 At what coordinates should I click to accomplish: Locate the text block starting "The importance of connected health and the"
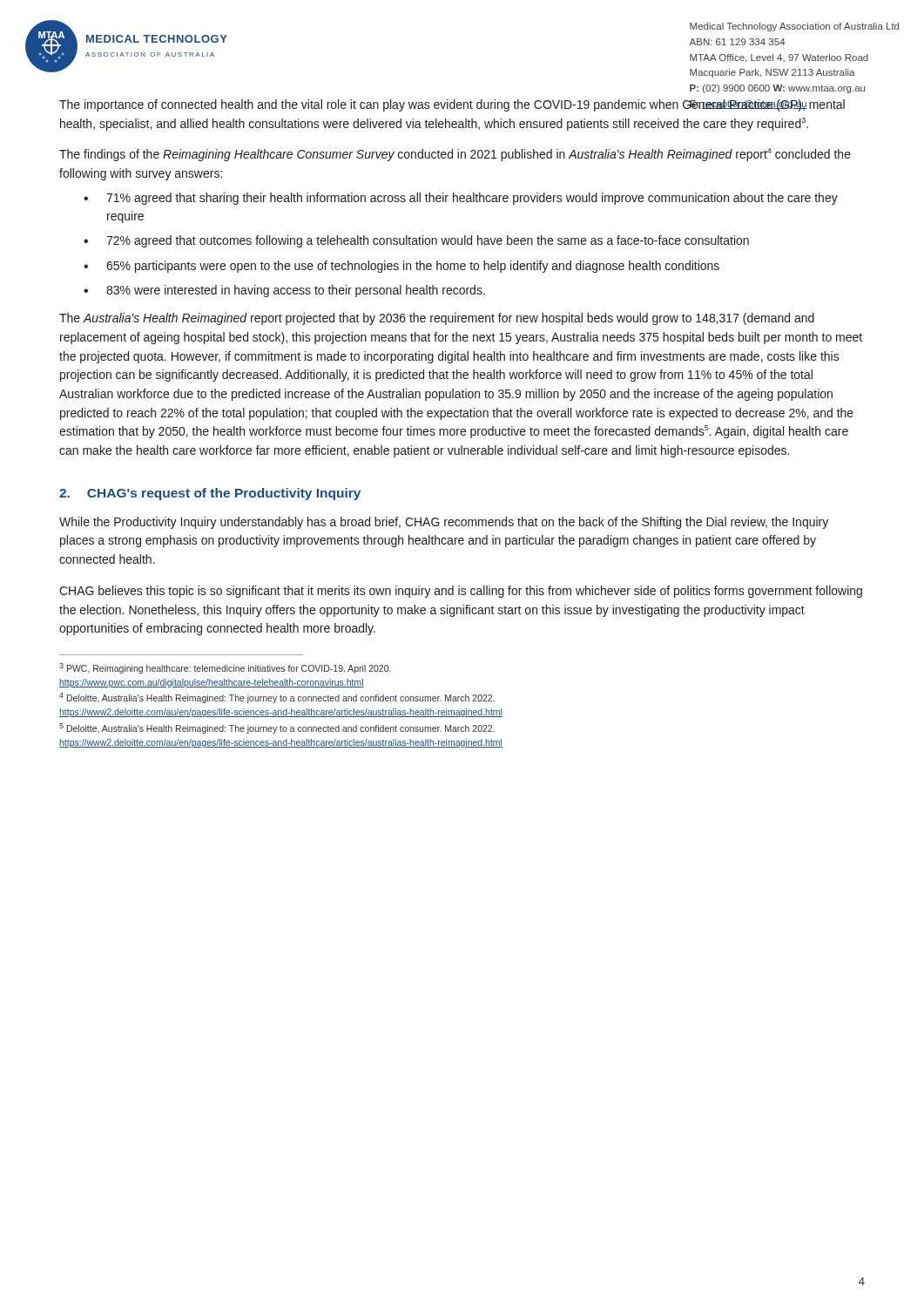(x=452, y=114)
